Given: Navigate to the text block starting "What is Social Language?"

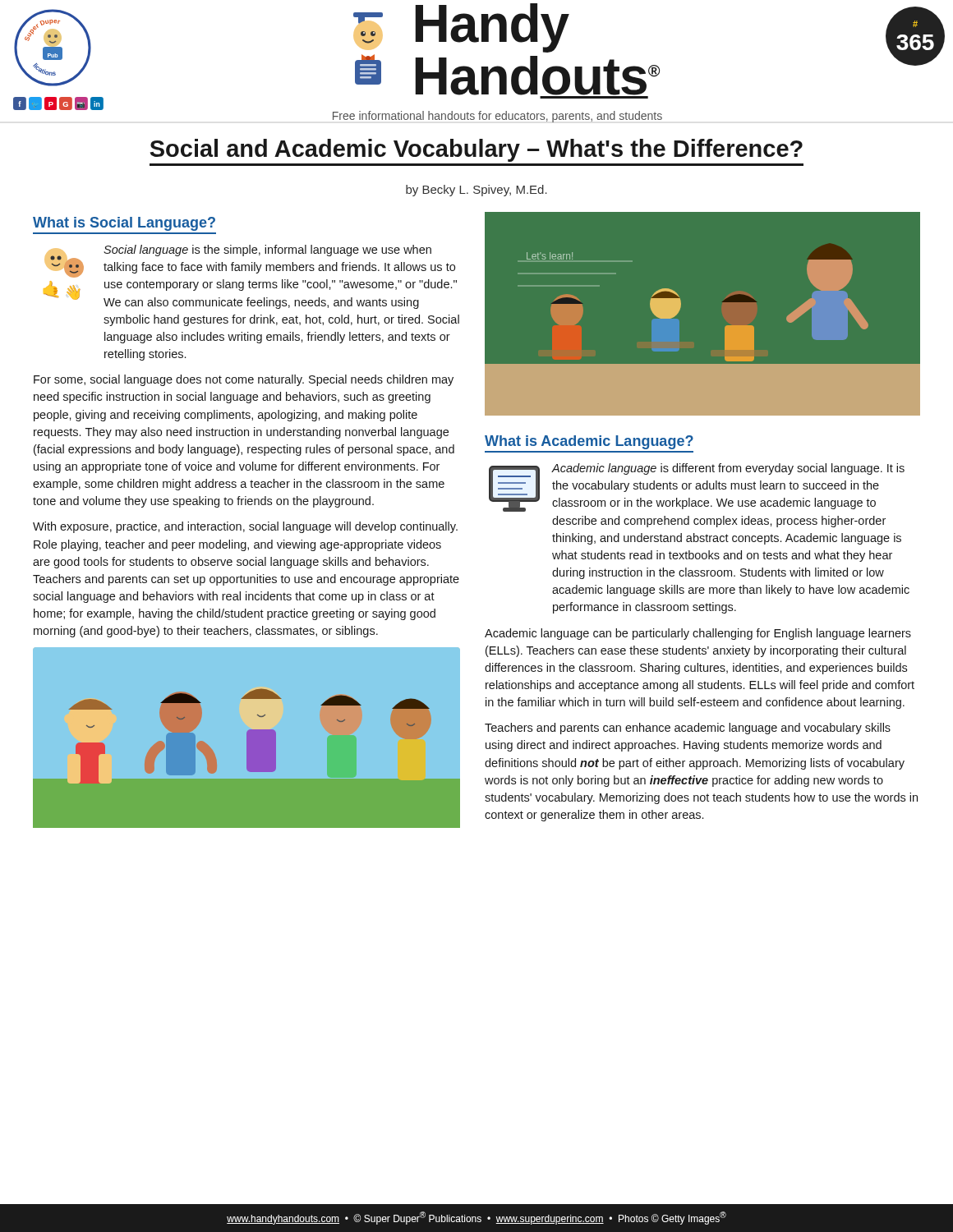Looking at the screenshot, I should click(125, 224).
